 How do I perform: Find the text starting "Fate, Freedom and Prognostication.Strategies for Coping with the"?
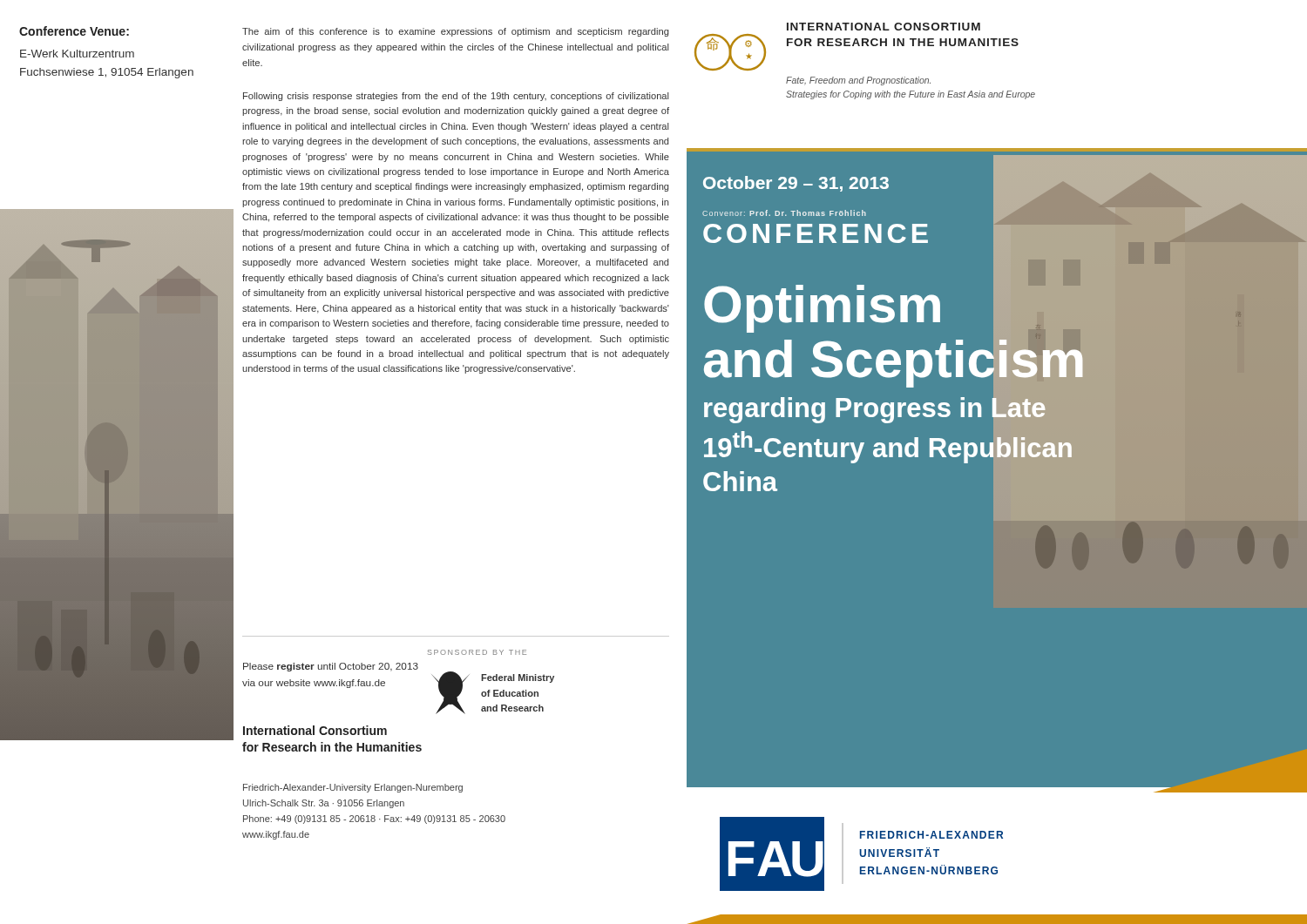tap(911, 87)
